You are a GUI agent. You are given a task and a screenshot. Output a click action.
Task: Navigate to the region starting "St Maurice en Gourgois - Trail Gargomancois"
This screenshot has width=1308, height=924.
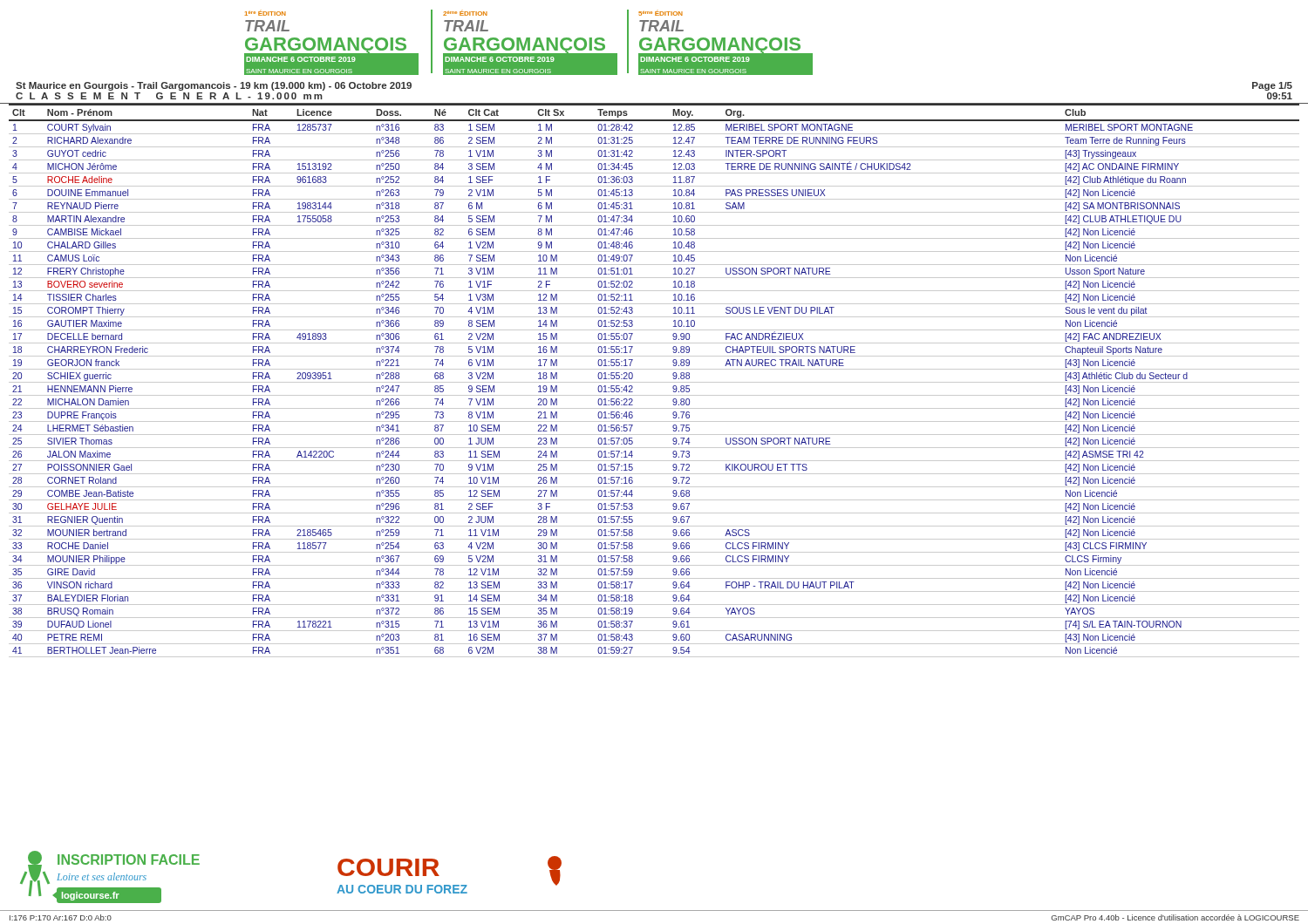coord(214,91)
